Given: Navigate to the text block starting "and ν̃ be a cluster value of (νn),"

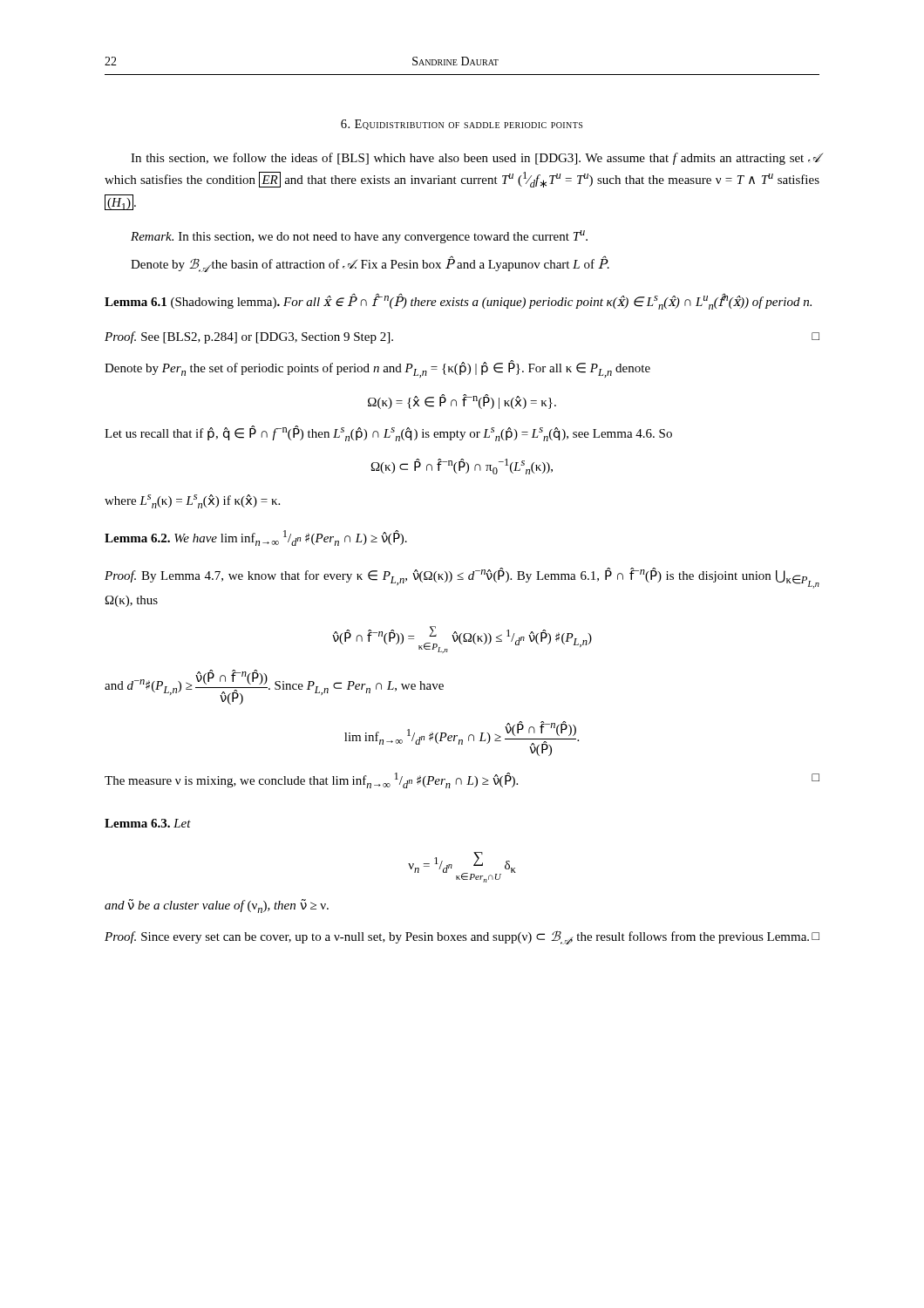Looking at the screenshot, I should click(x=217, y=907).
